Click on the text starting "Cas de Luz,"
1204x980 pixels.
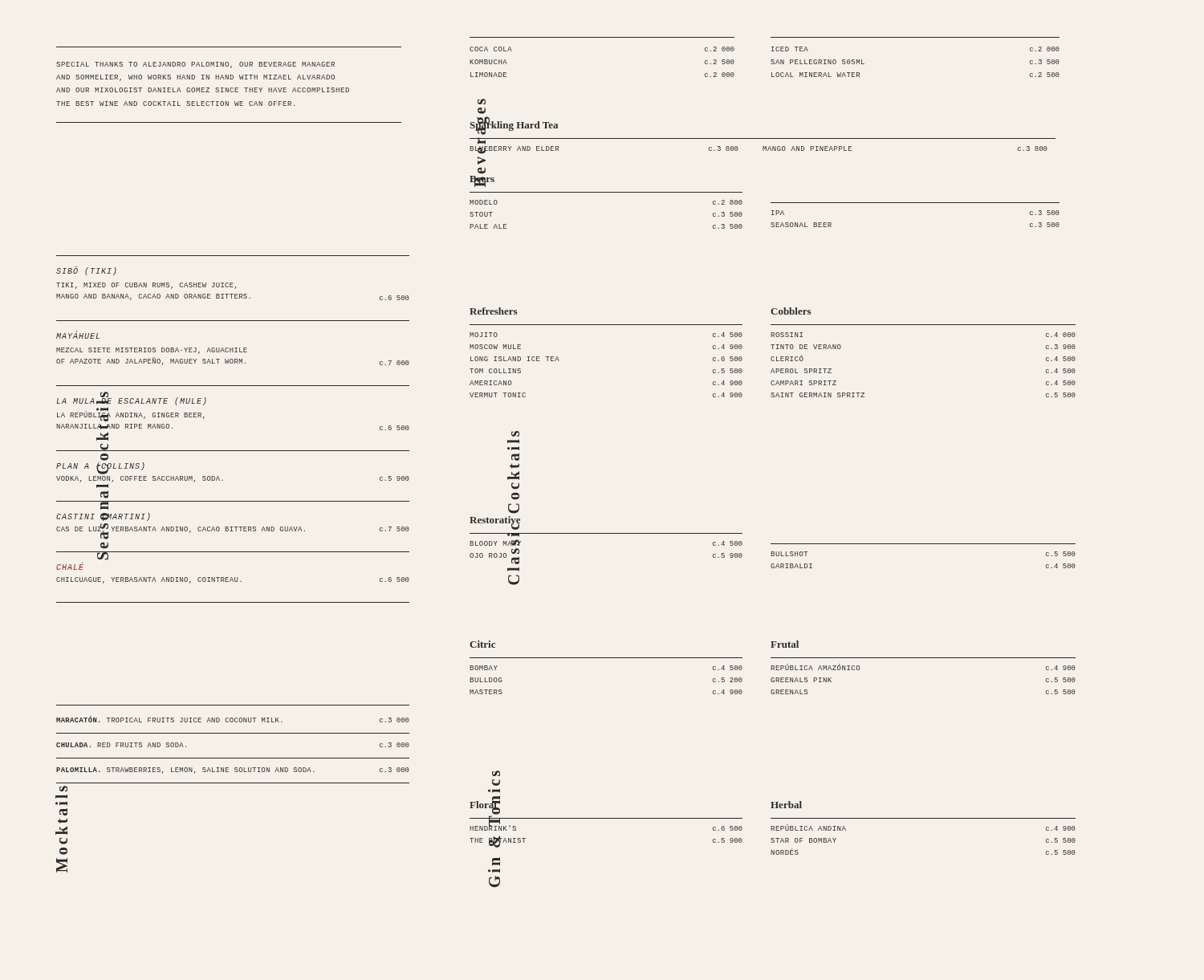[x=233, y=530]
